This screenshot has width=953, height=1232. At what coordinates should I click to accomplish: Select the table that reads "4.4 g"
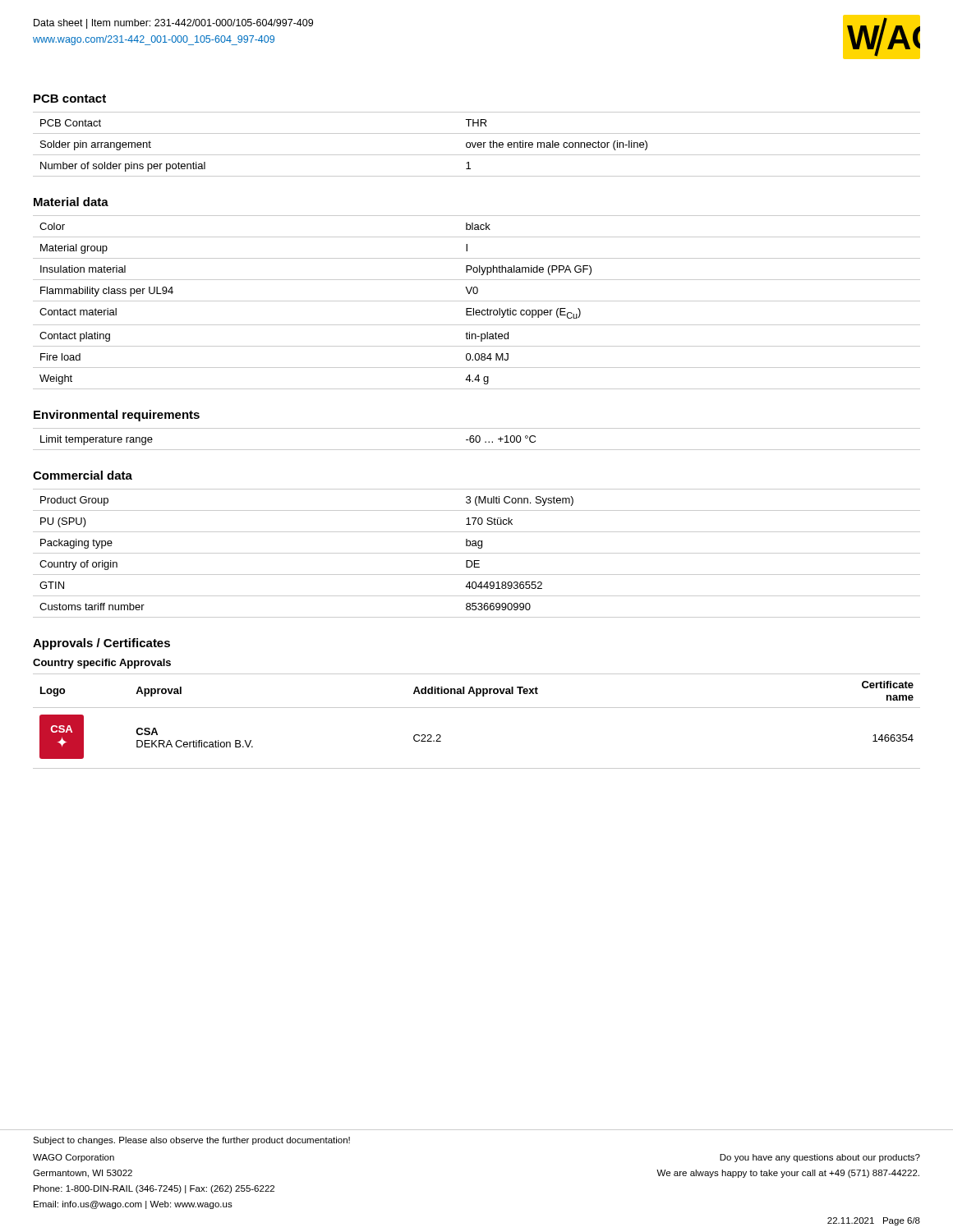[x=476, y=302]
